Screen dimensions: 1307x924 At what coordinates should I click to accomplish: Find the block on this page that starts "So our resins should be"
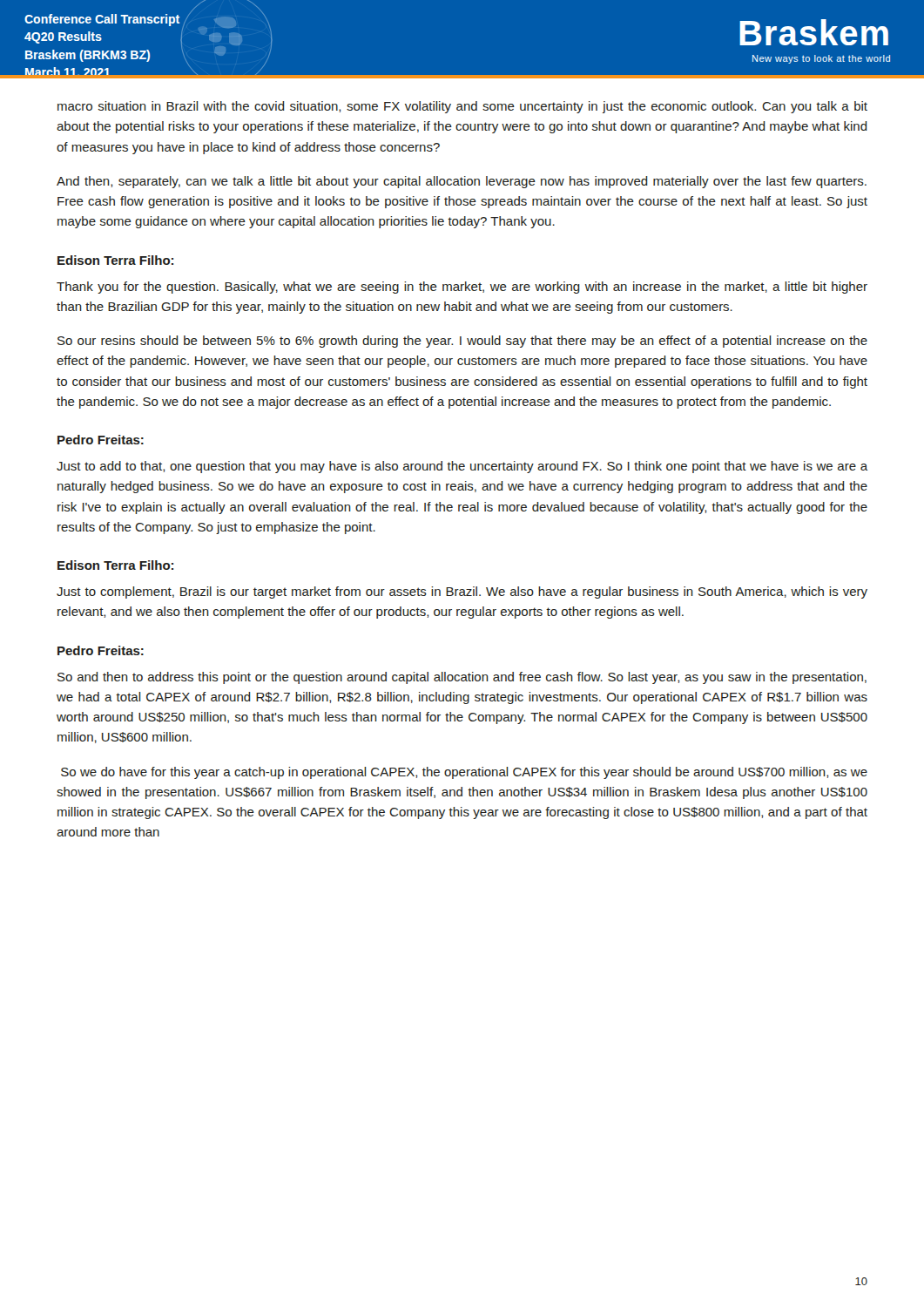pyautogui.click(x=462, y=371)
